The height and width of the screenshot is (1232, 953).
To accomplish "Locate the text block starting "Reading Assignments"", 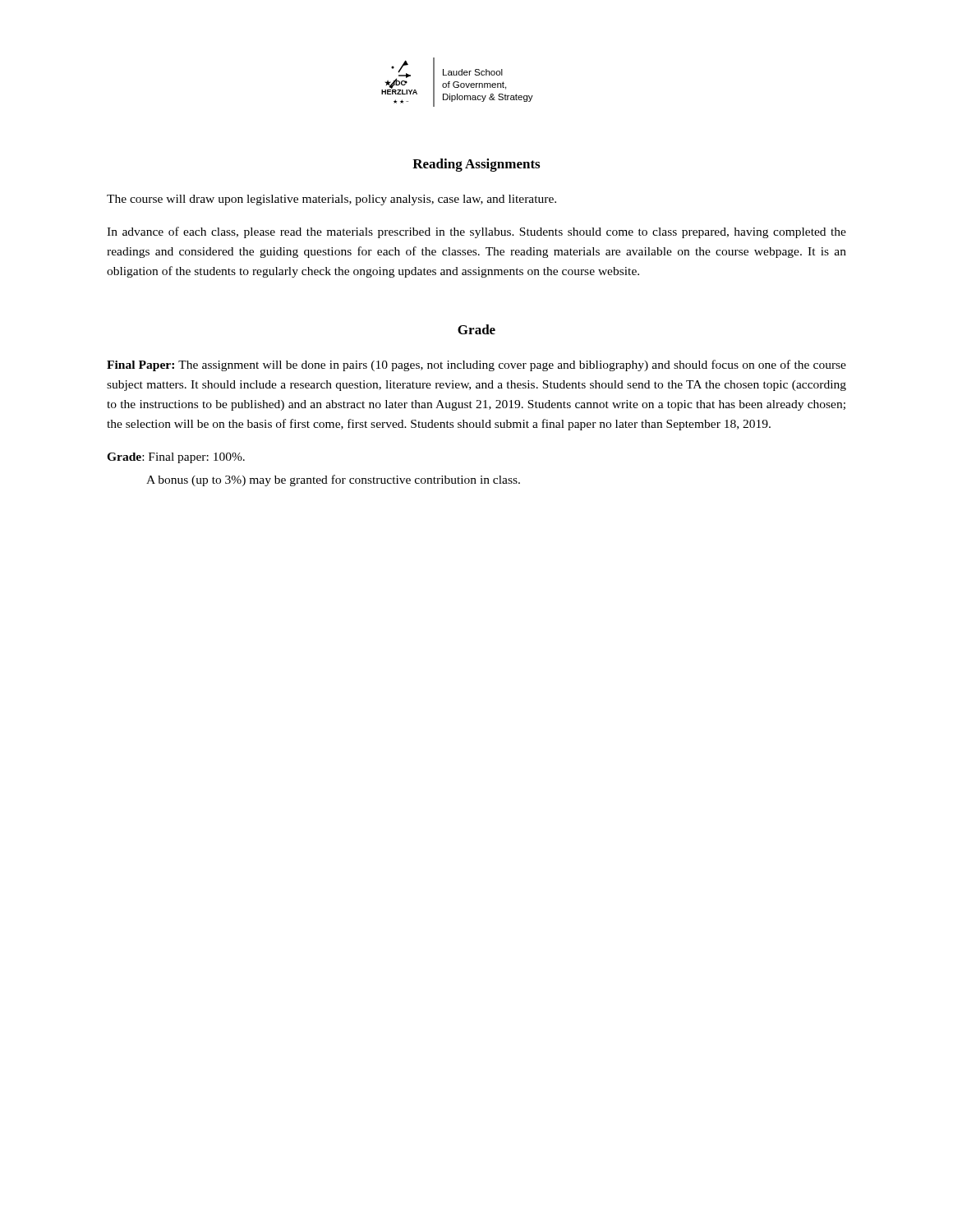I will click(x=476, y=164).
